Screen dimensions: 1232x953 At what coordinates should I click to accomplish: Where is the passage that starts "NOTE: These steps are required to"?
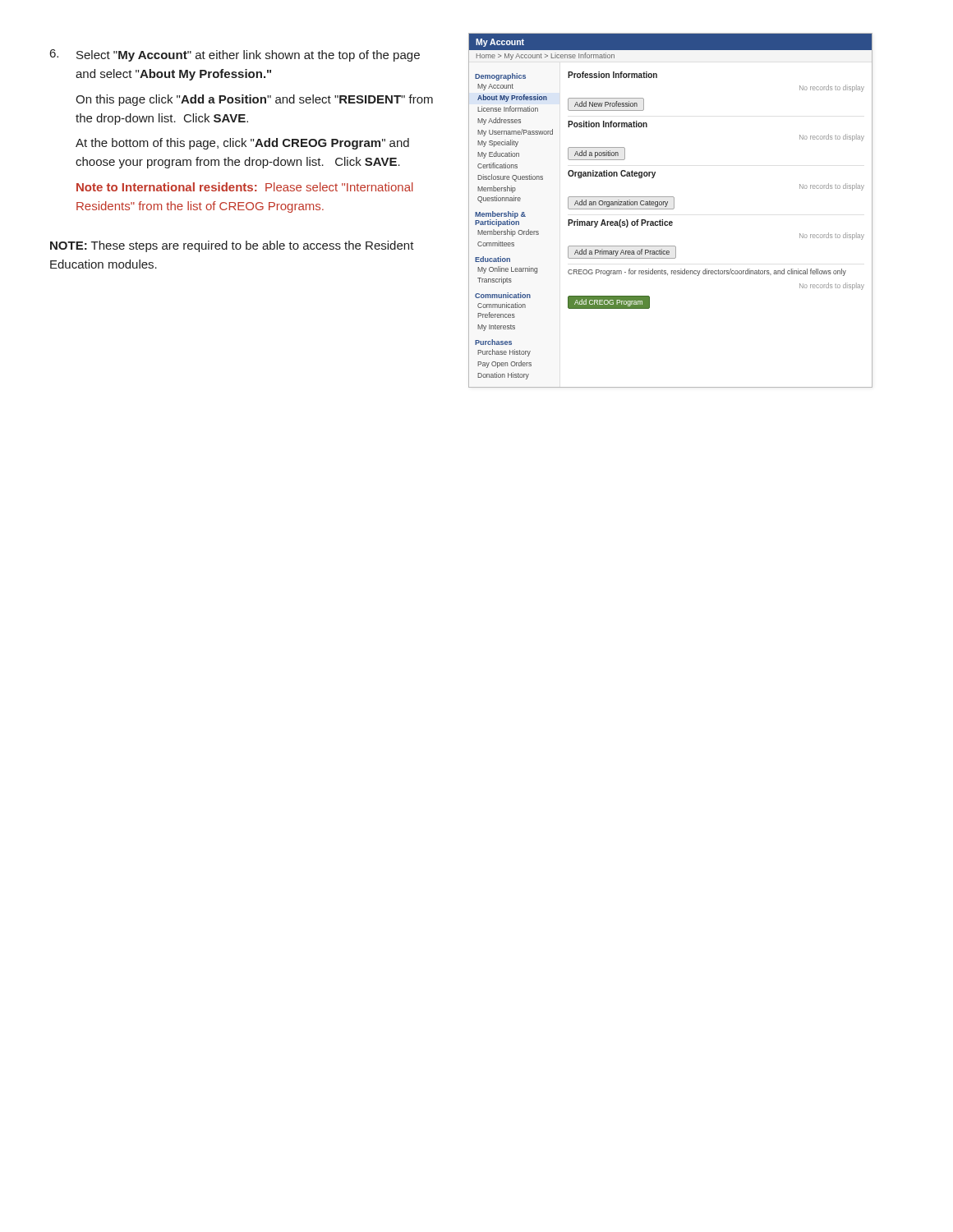pyautogui.click(x=231, y=255)
